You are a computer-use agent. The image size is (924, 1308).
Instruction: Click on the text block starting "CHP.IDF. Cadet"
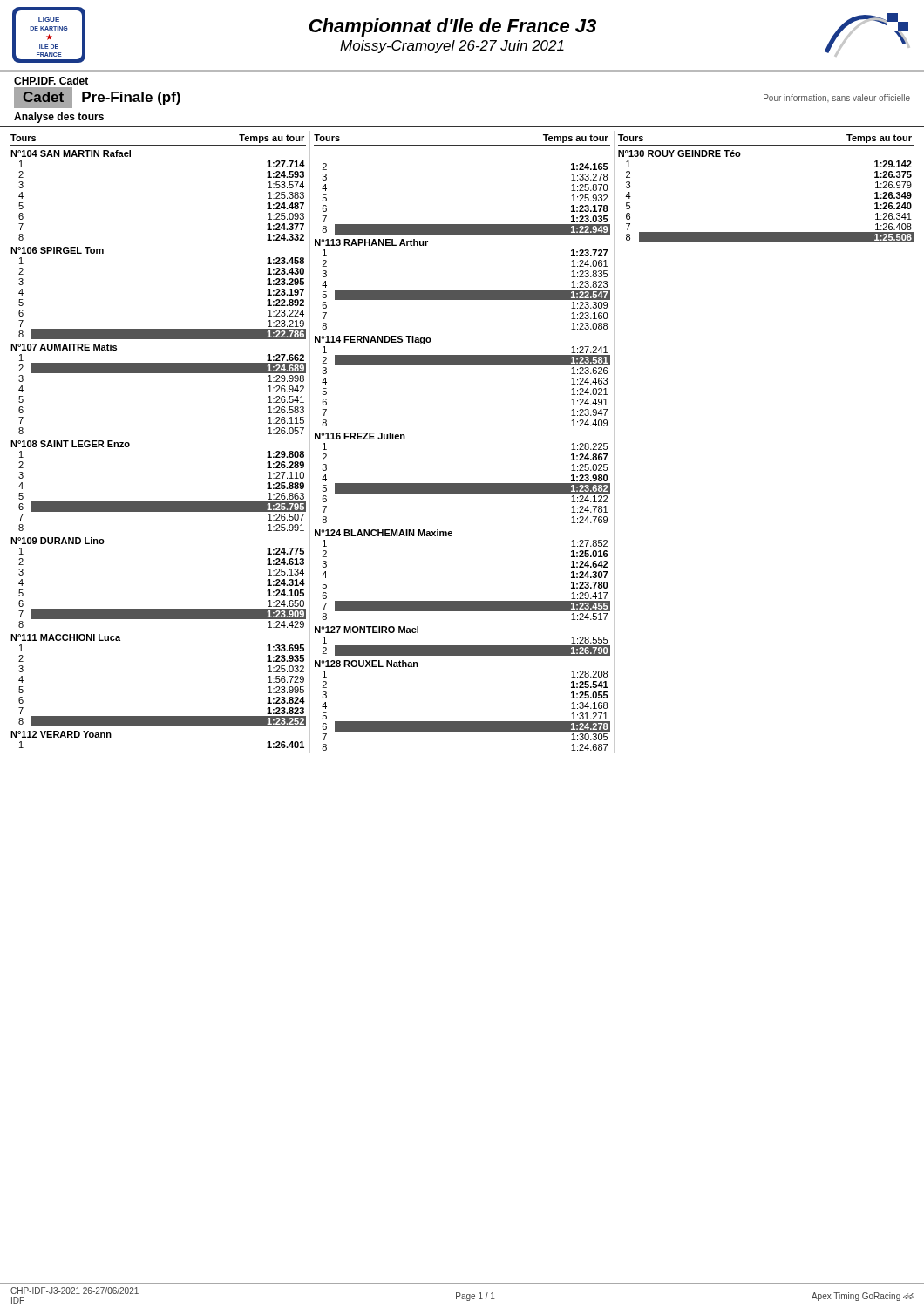tap(51, 81)
